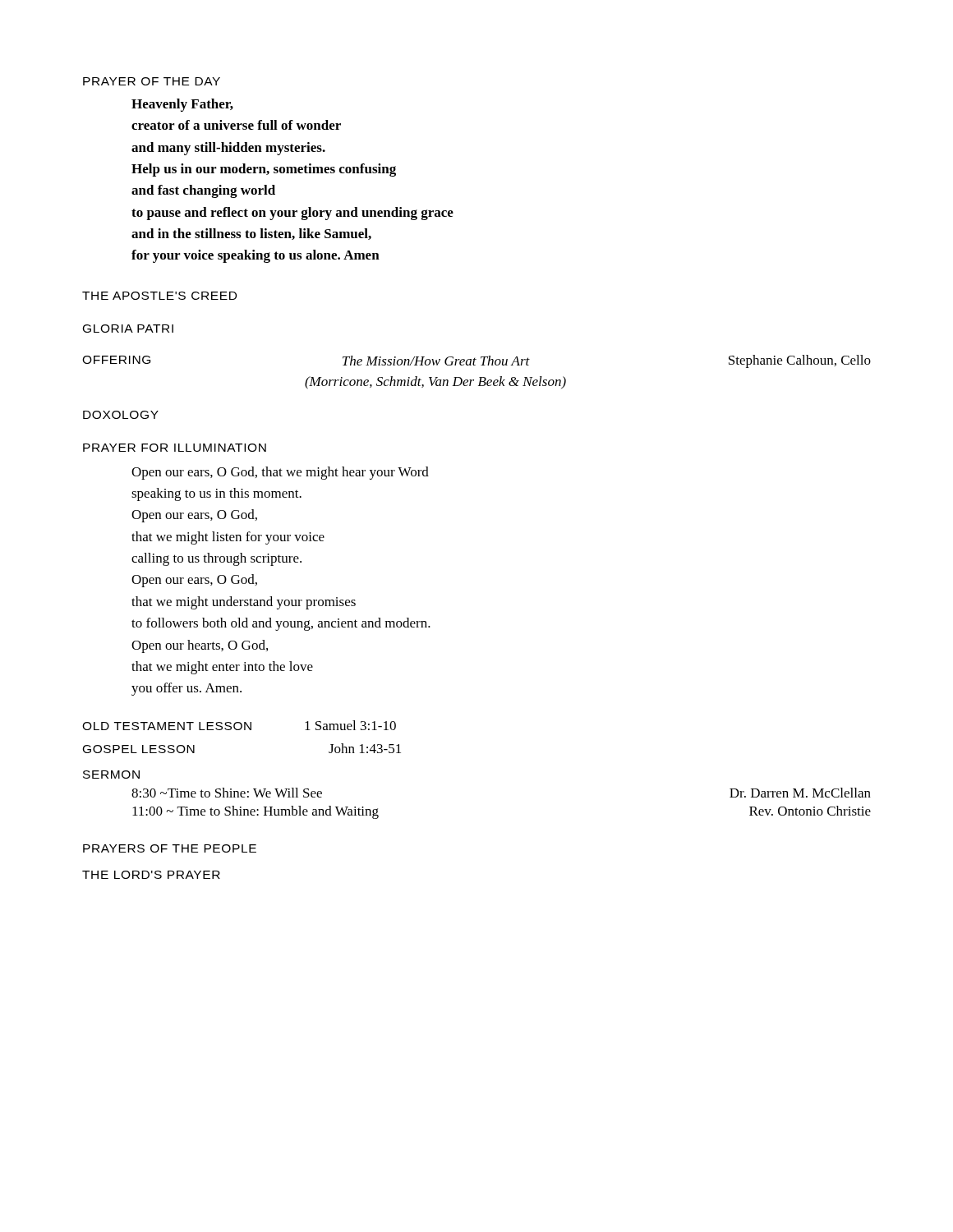Point to the region starting "Open our ears, O"
953x1232 pixels.
(x=280, y=473)
